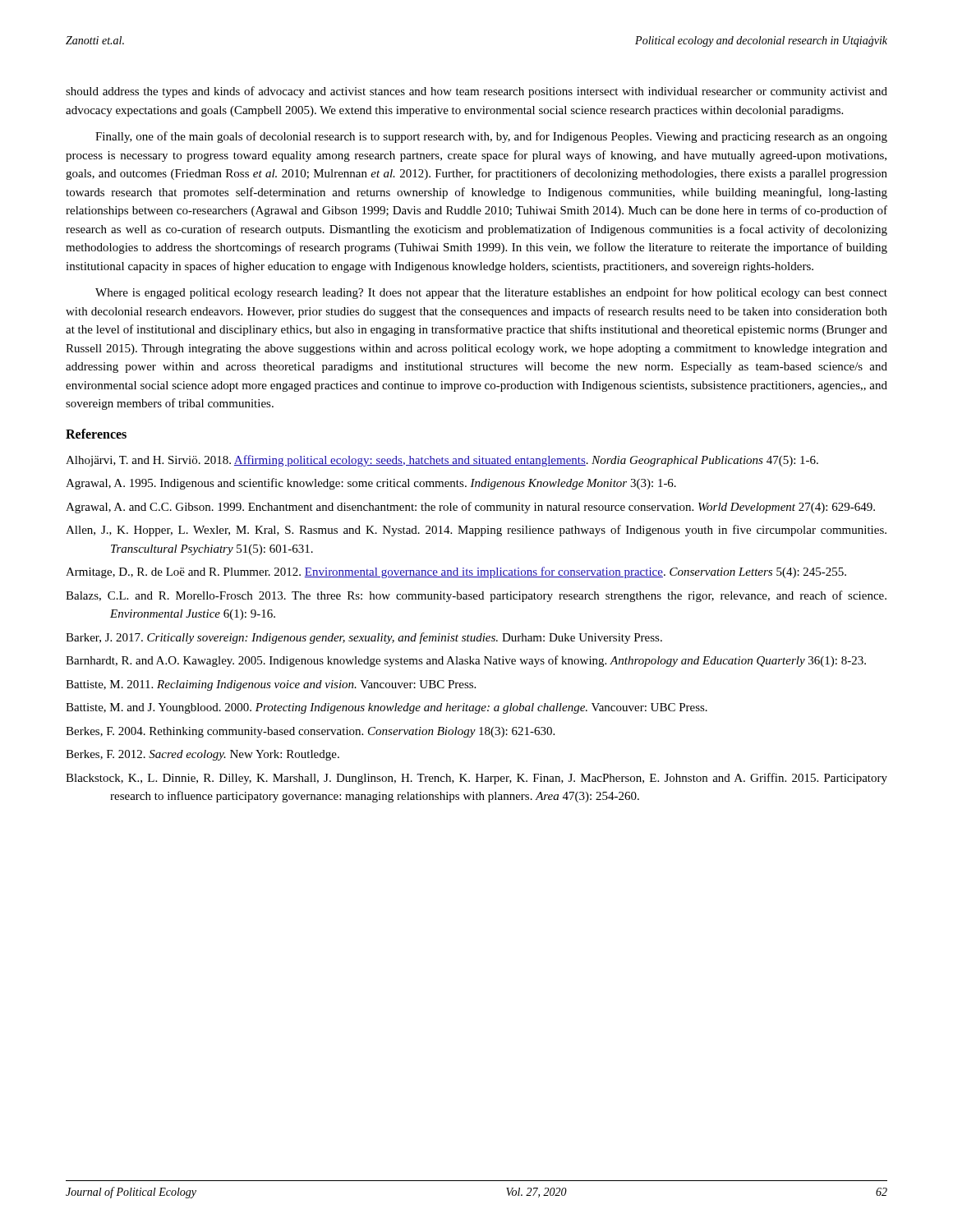Point to the block beginning "Balazs, C.L. and R. Morello-Frosch 2013."
Image resolution: width=953 pixels, height=1232 pixels.
click(x=476, y=605)
